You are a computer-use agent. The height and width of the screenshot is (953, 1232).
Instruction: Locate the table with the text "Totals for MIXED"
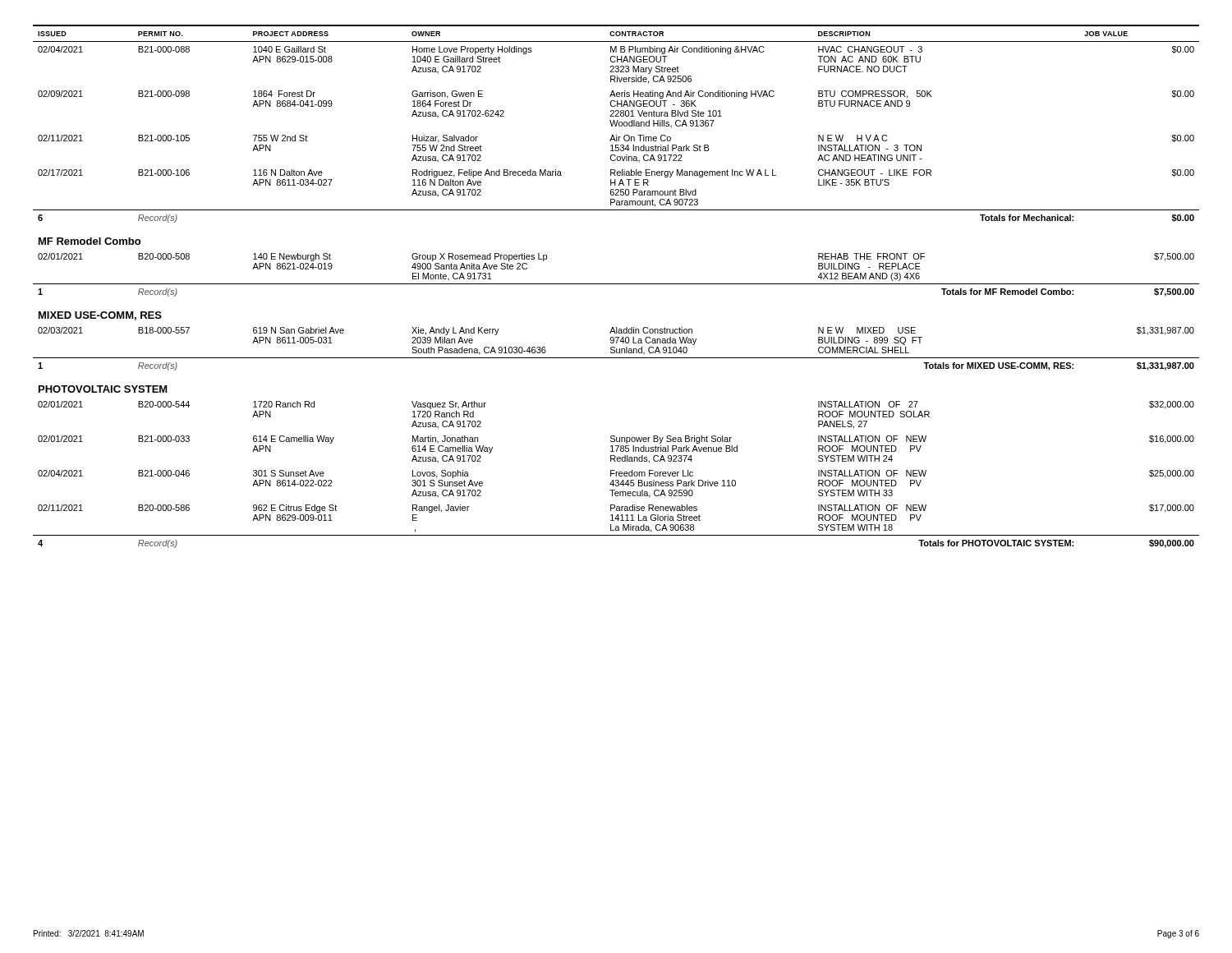tap(616, 348)
